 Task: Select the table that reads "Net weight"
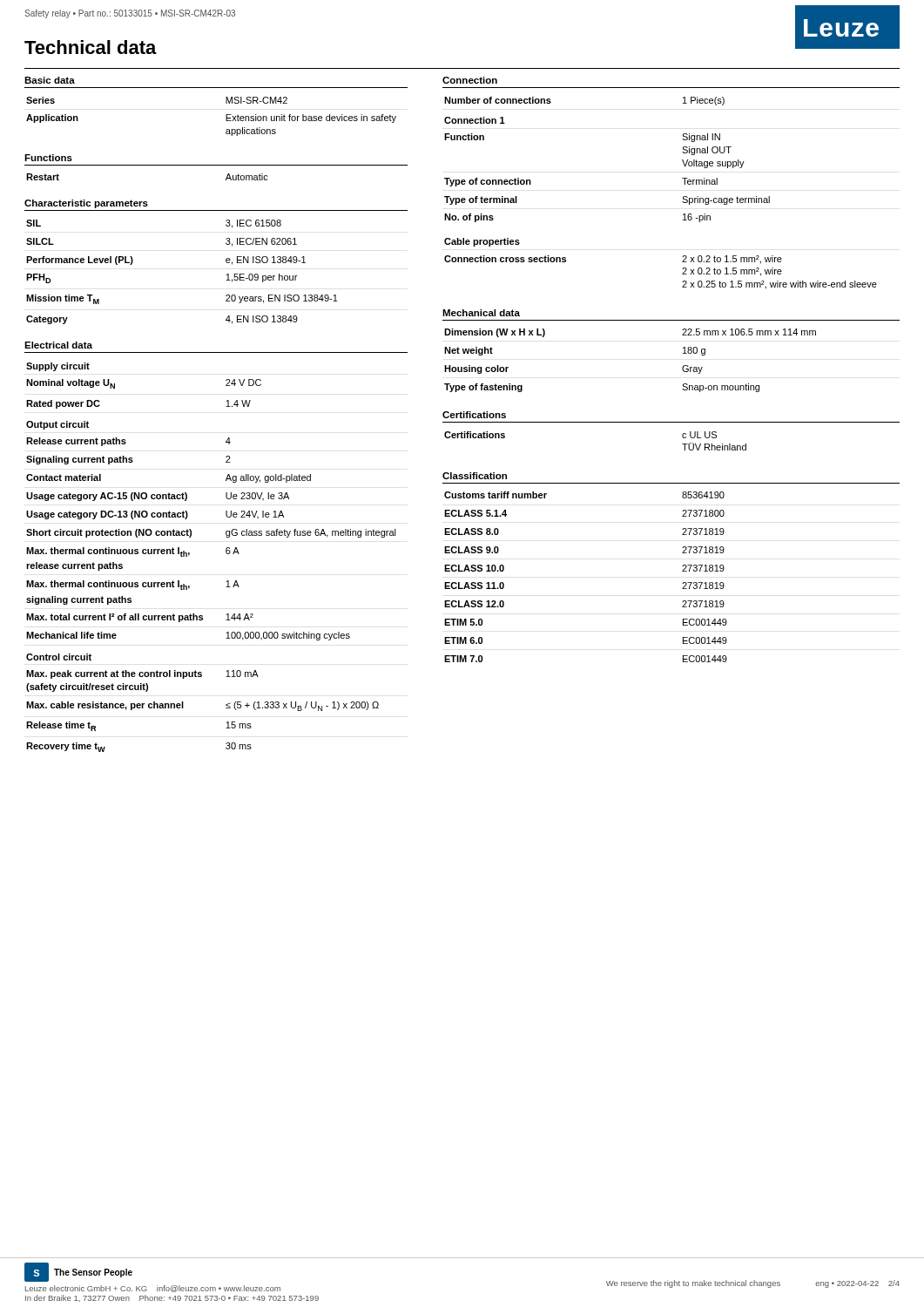coord(671,360)
